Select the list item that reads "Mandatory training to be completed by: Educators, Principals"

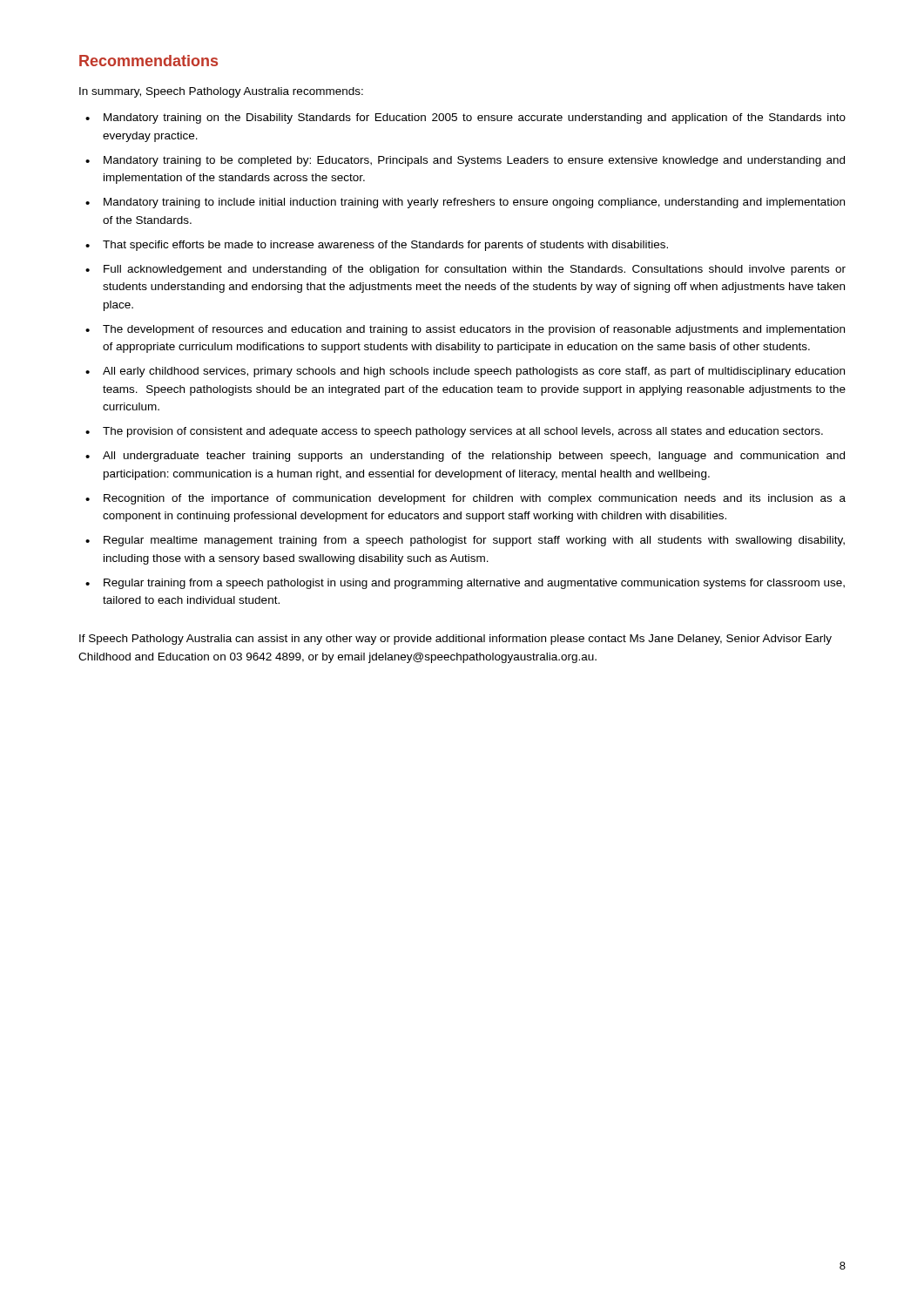coord(474,169)
